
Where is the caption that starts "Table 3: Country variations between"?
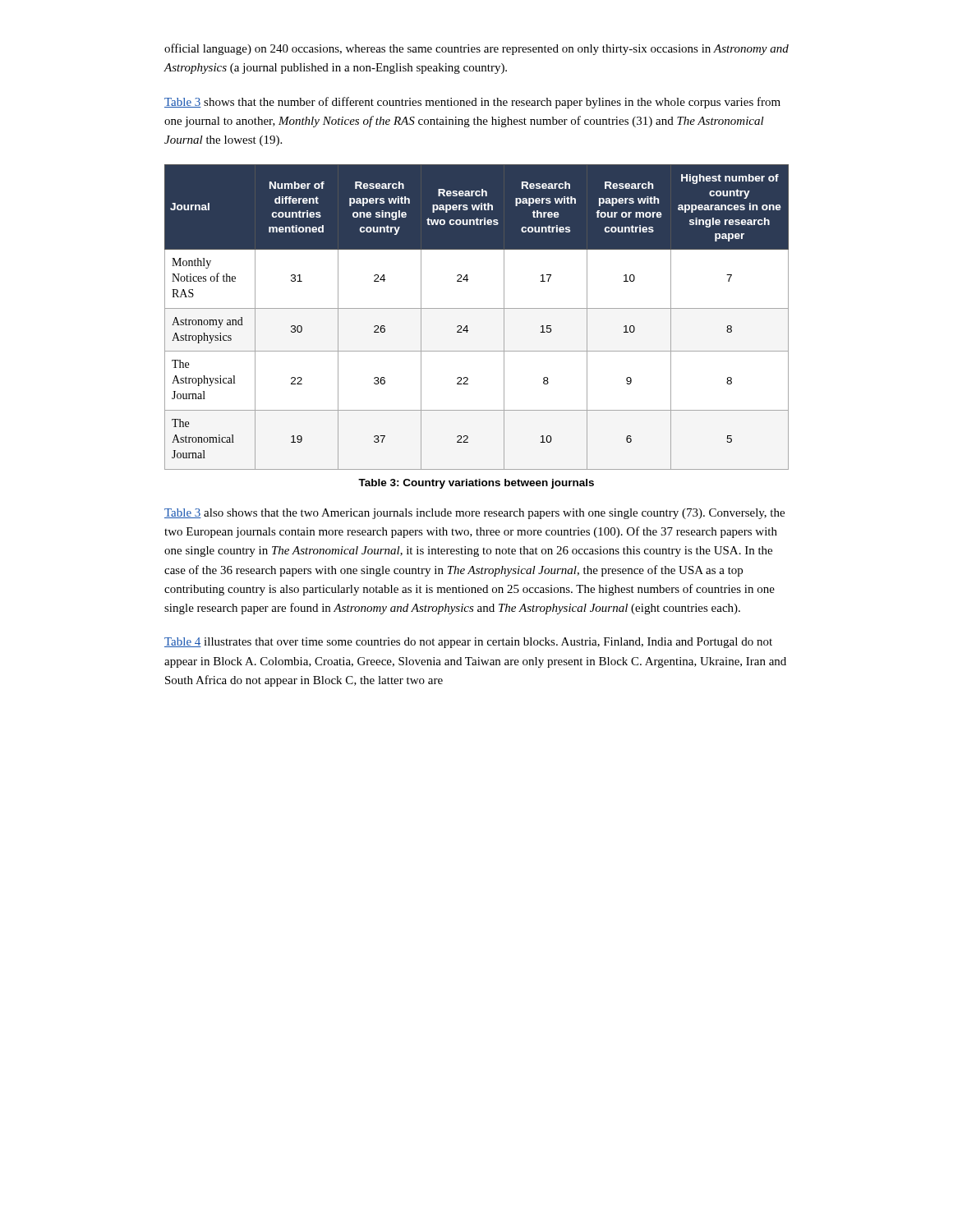(x=476, y=482)
